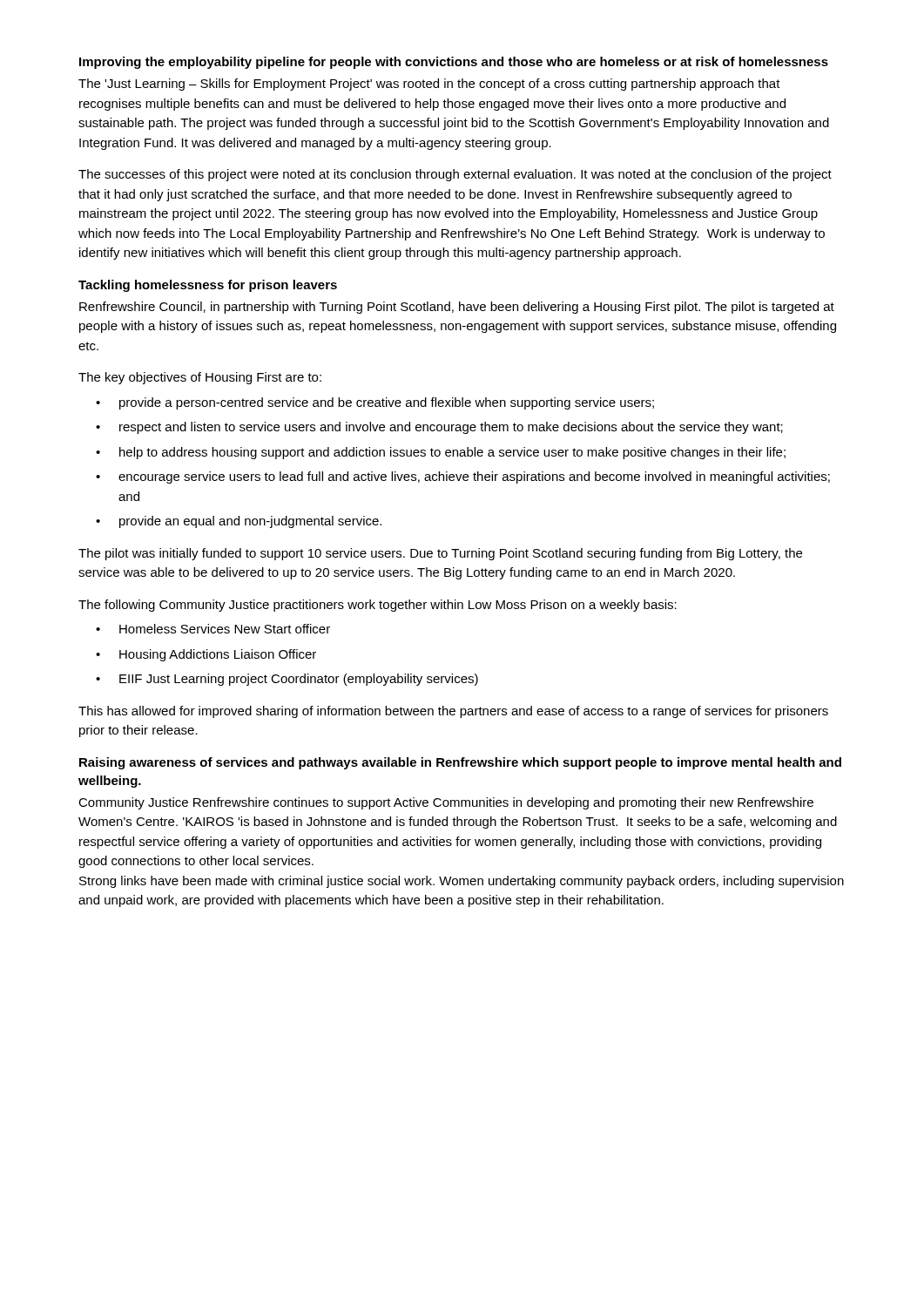
Task: Click on the section header that reads "Raising awareness of services and"
Action: 460,771
